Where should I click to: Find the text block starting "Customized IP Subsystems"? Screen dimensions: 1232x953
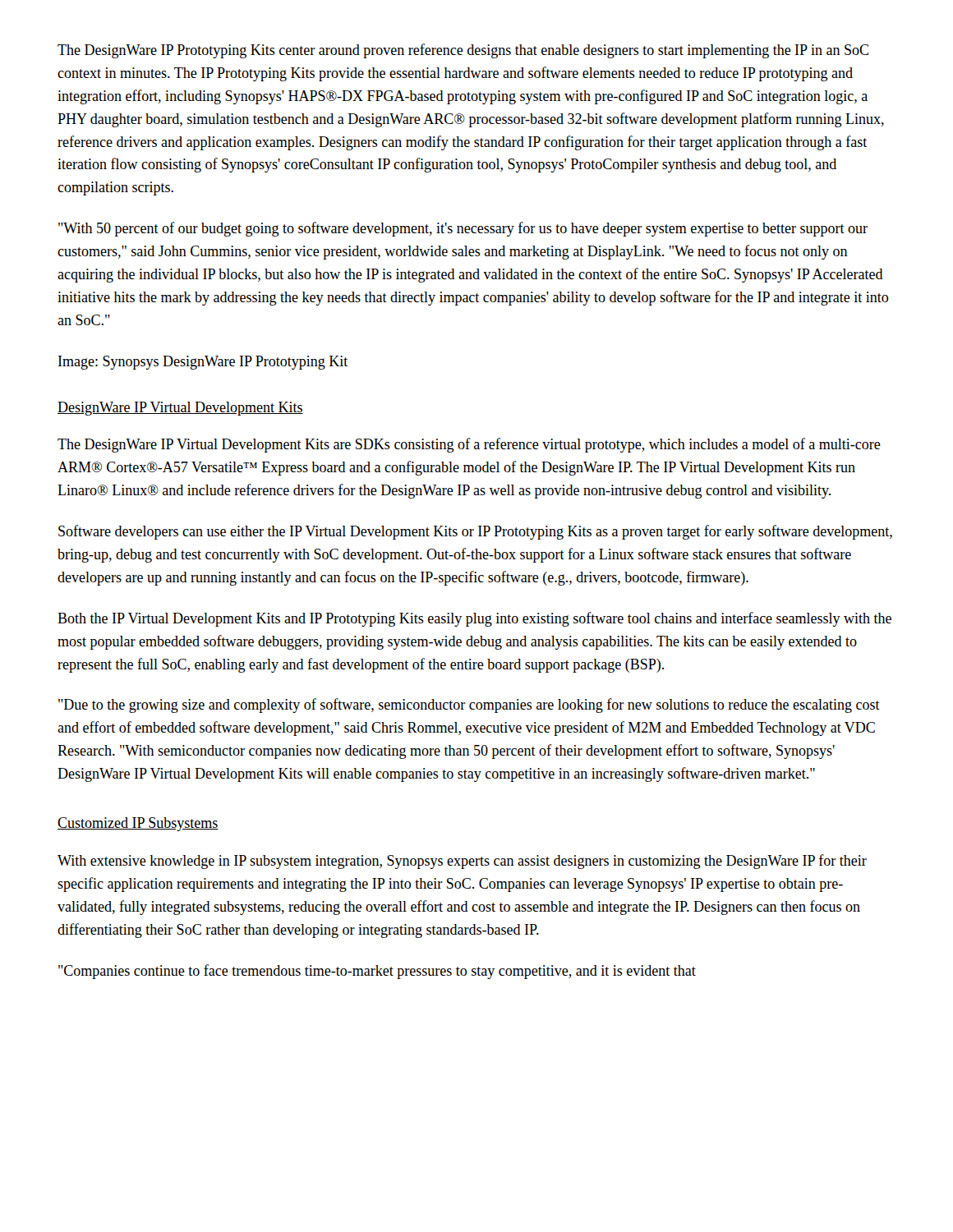138,824
